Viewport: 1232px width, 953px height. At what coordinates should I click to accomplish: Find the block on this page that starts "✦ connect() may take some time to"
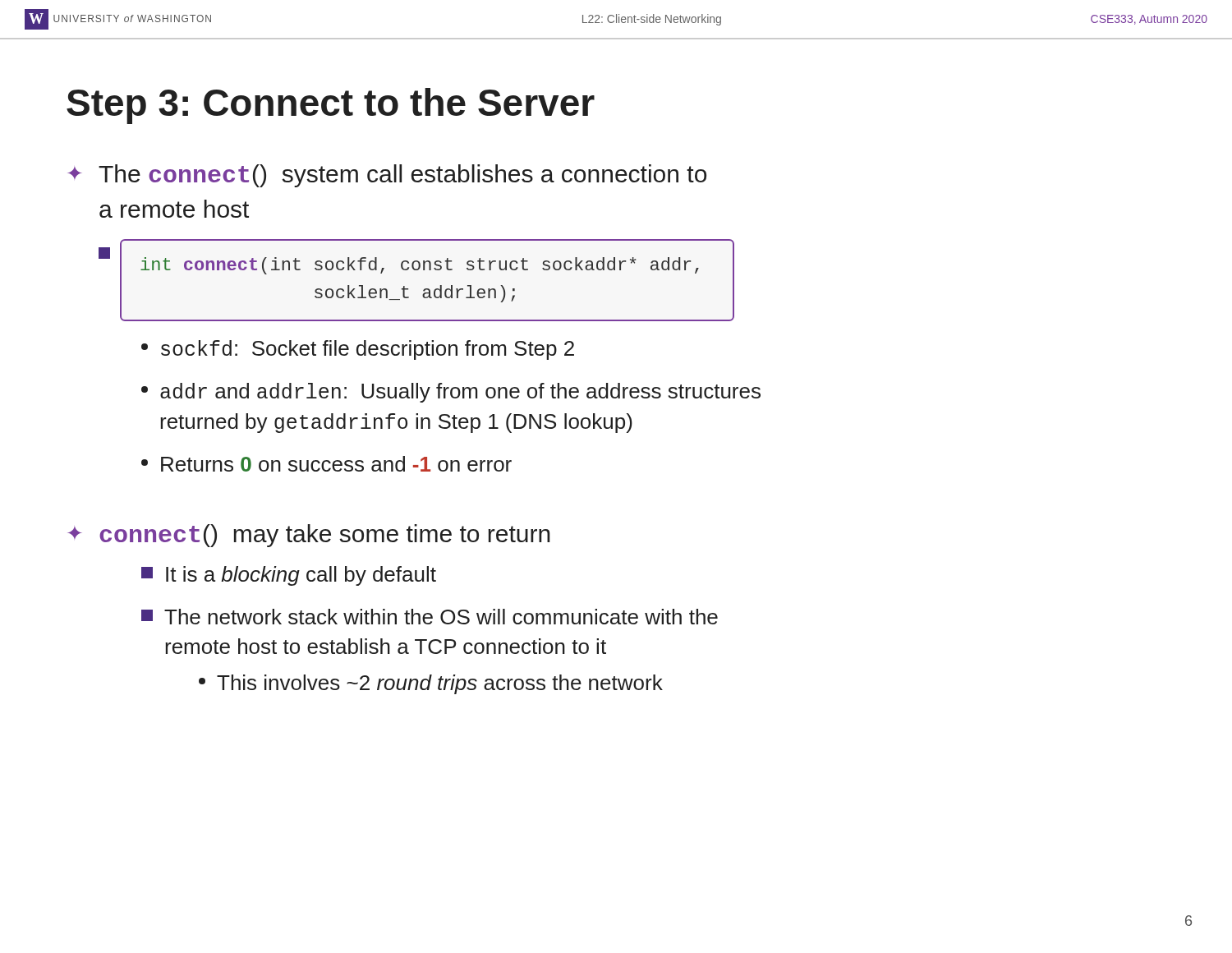[392, 620]
